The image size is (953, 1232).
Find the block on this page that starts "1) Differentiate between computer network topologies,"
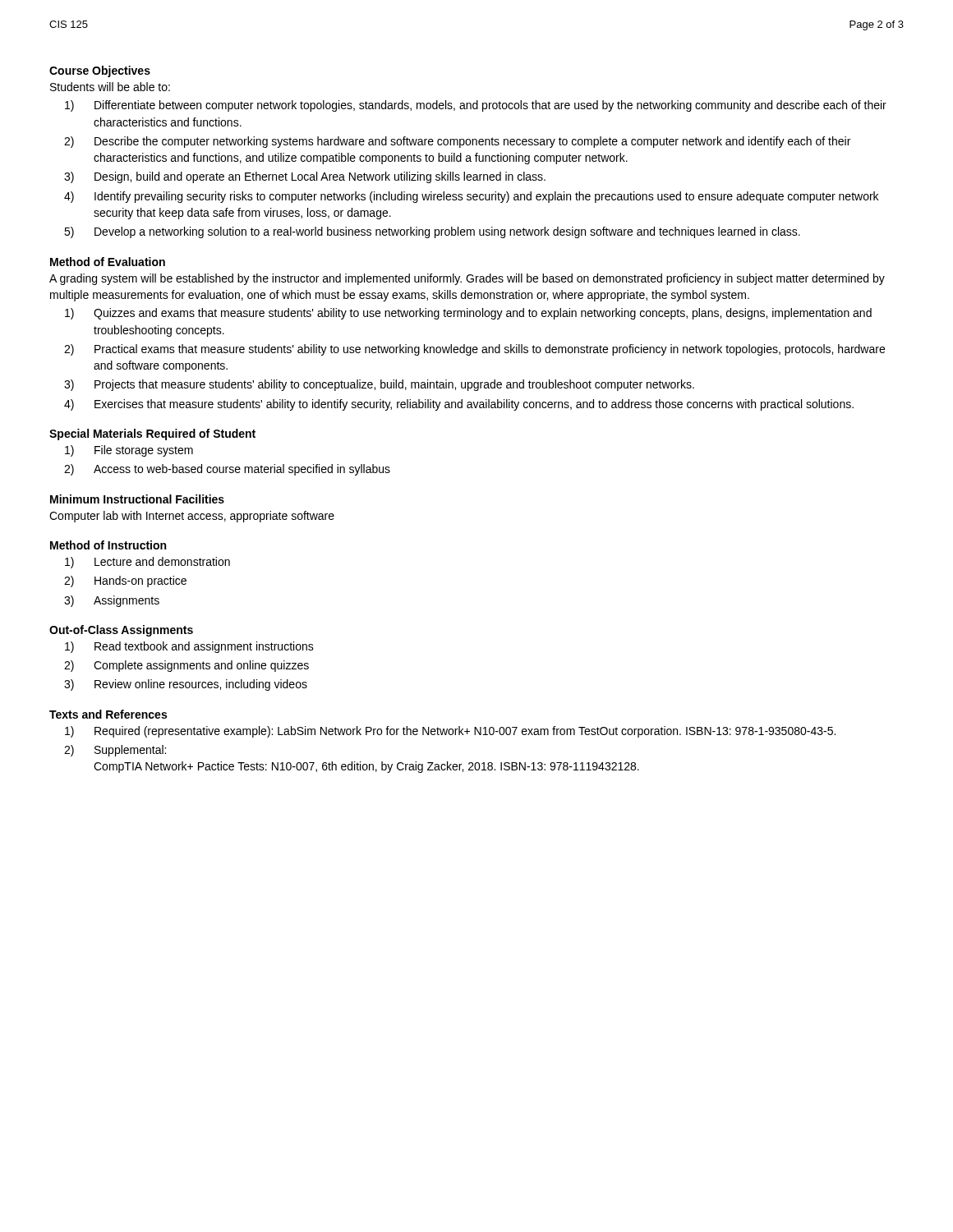476,114
